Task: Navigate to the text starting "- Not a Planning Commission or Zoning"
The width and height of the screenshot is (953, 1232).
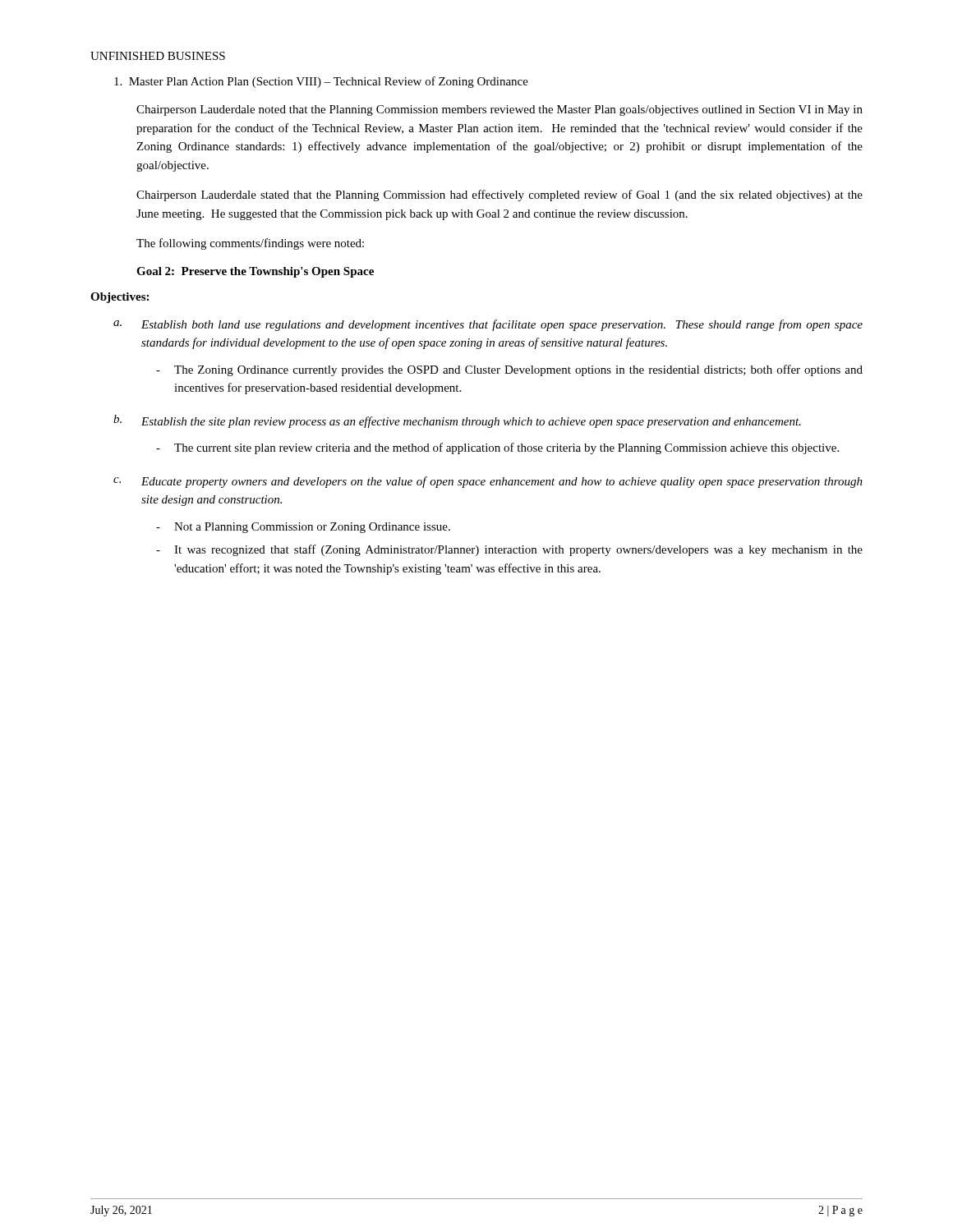Action: (x=303, y=528)
